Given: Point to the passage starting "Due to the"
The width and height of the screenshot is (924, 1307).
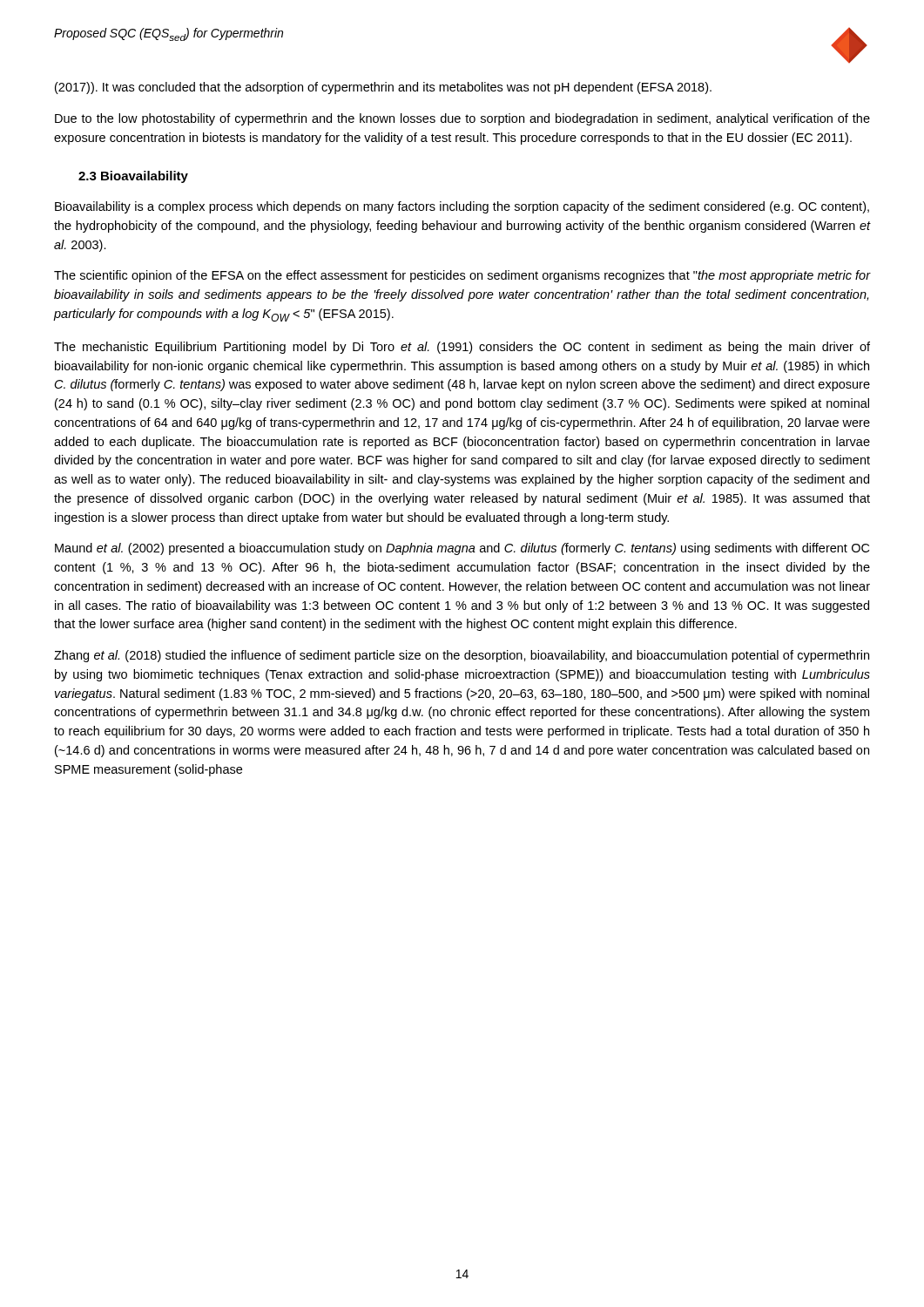Looking at the screenshot, I should click(x=462, y=128).
